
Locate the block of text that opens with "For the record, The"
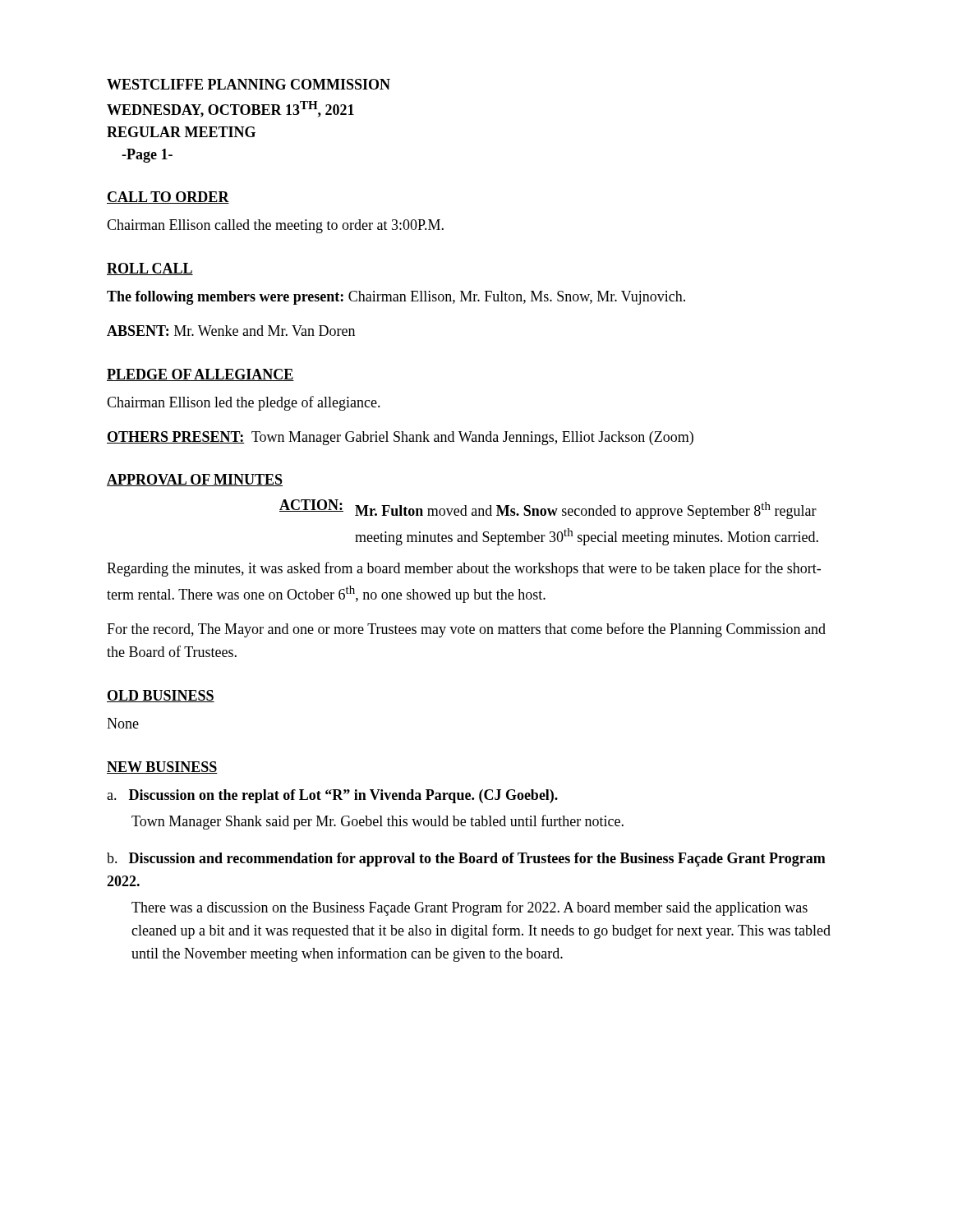pyautogui.click(x=466, y=641)
